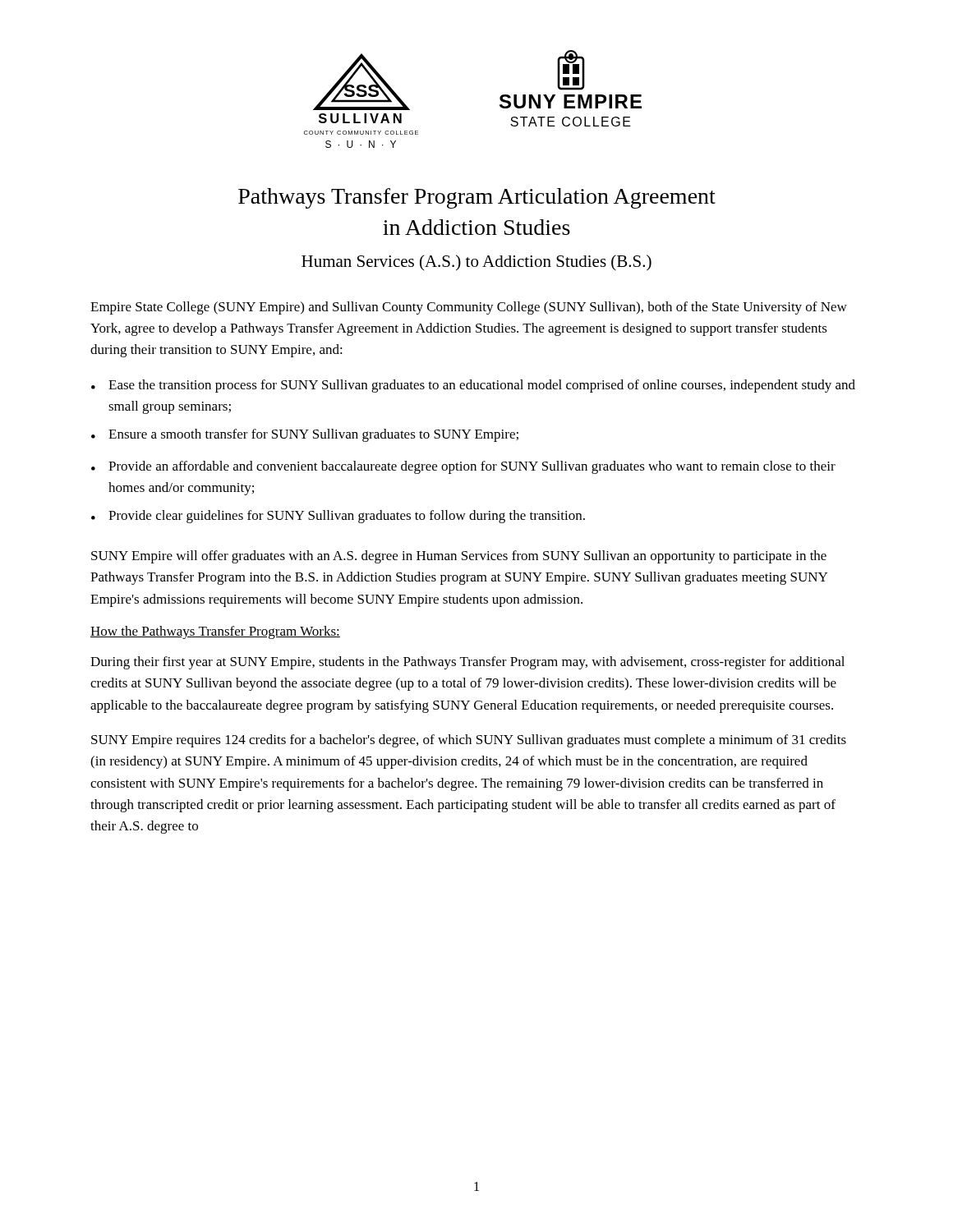This screenshot has width=953, height=1232.
Task: Navigate to the element starting "Human Services (A.S.) to"
Action: click(476, 261)
